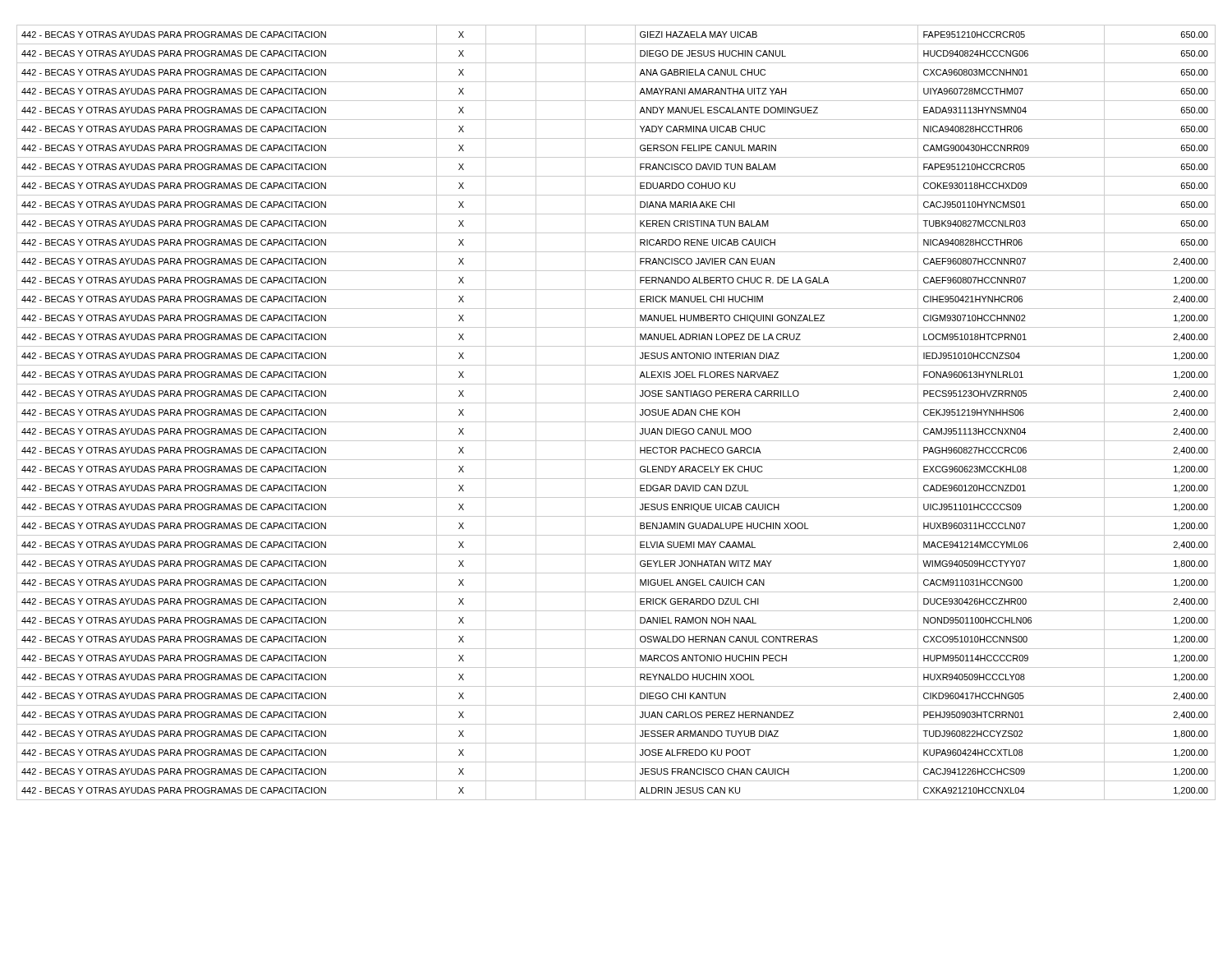Locate the table with the text "DIEGO DE JESUS"
1232x953 pixels.
coord(616,412)
